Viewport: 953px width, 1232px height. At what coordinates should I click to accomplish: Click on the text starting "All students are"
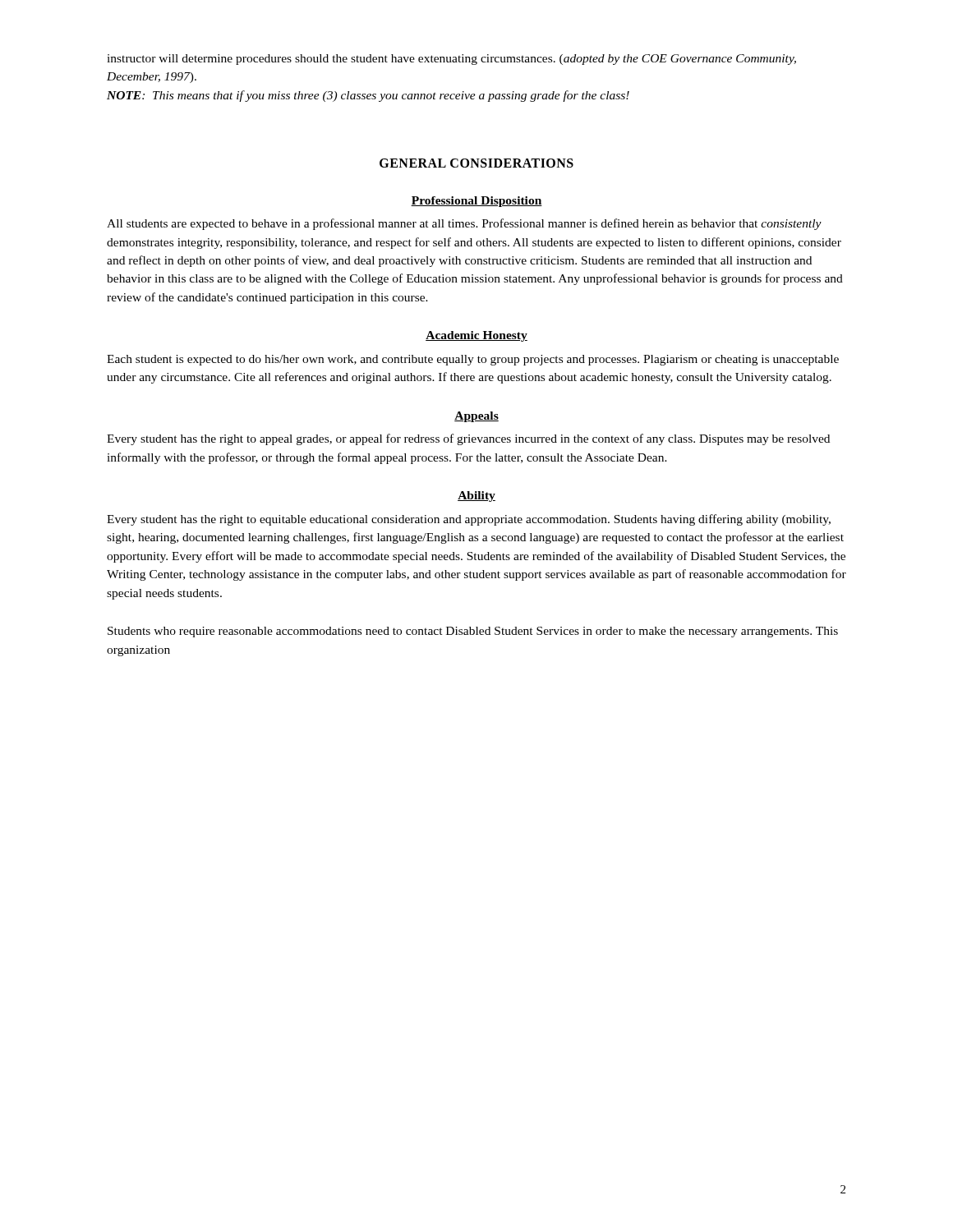pos(475,260)
